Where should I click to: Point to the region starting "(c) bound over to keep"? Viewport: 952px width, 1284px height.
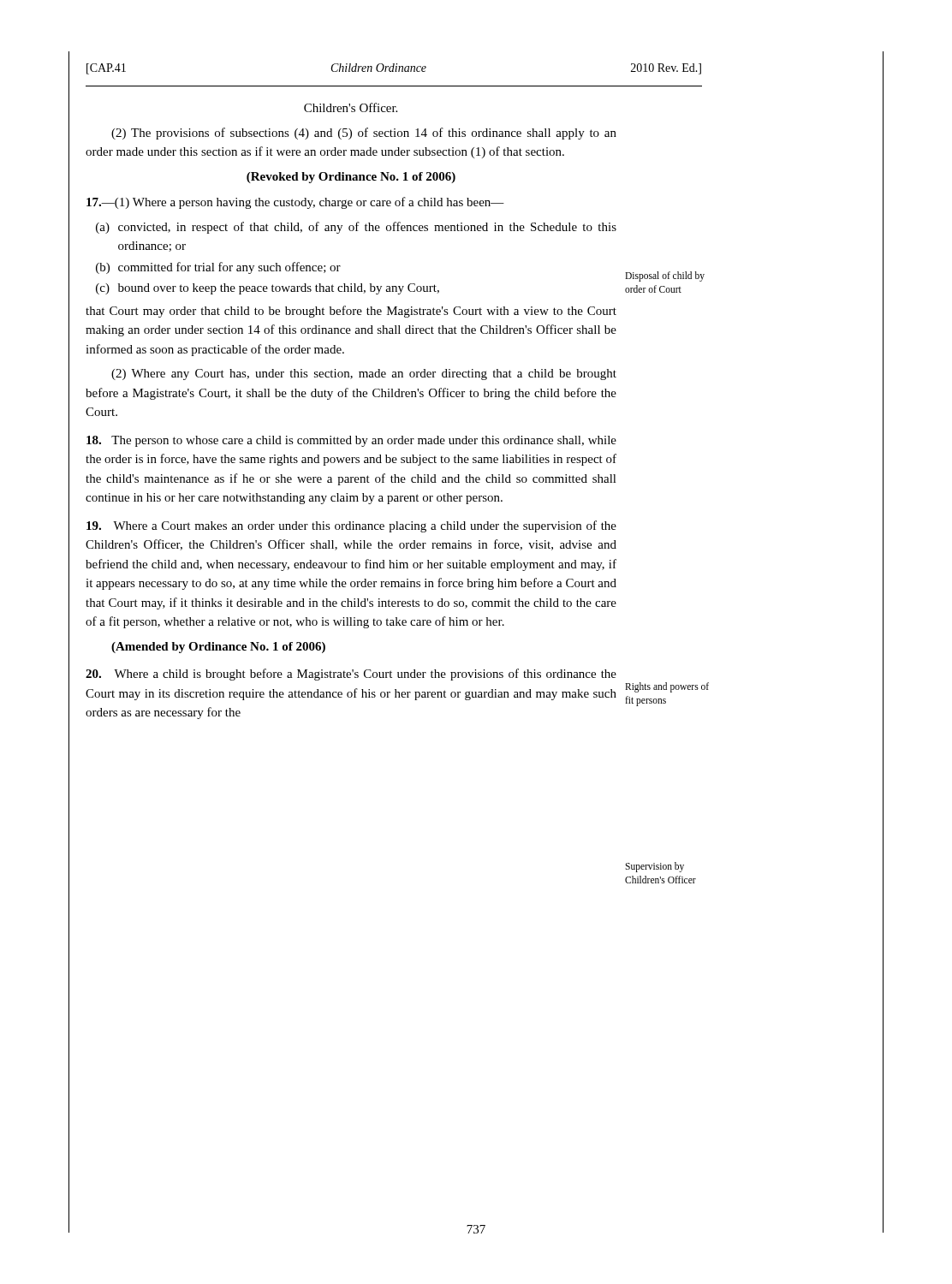coord(351,288)
